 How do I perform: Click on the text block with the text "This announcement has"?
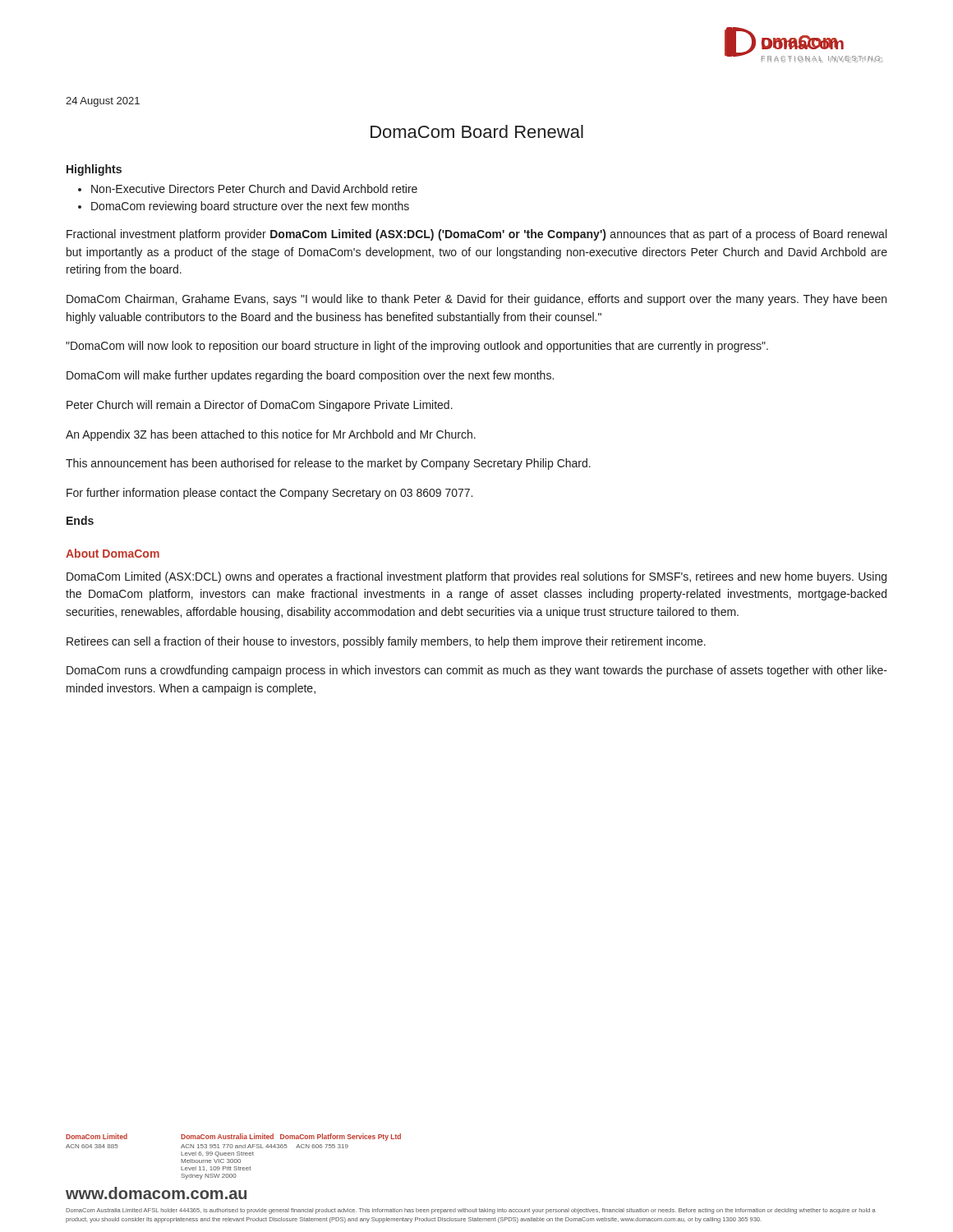[x=328, y=463]
